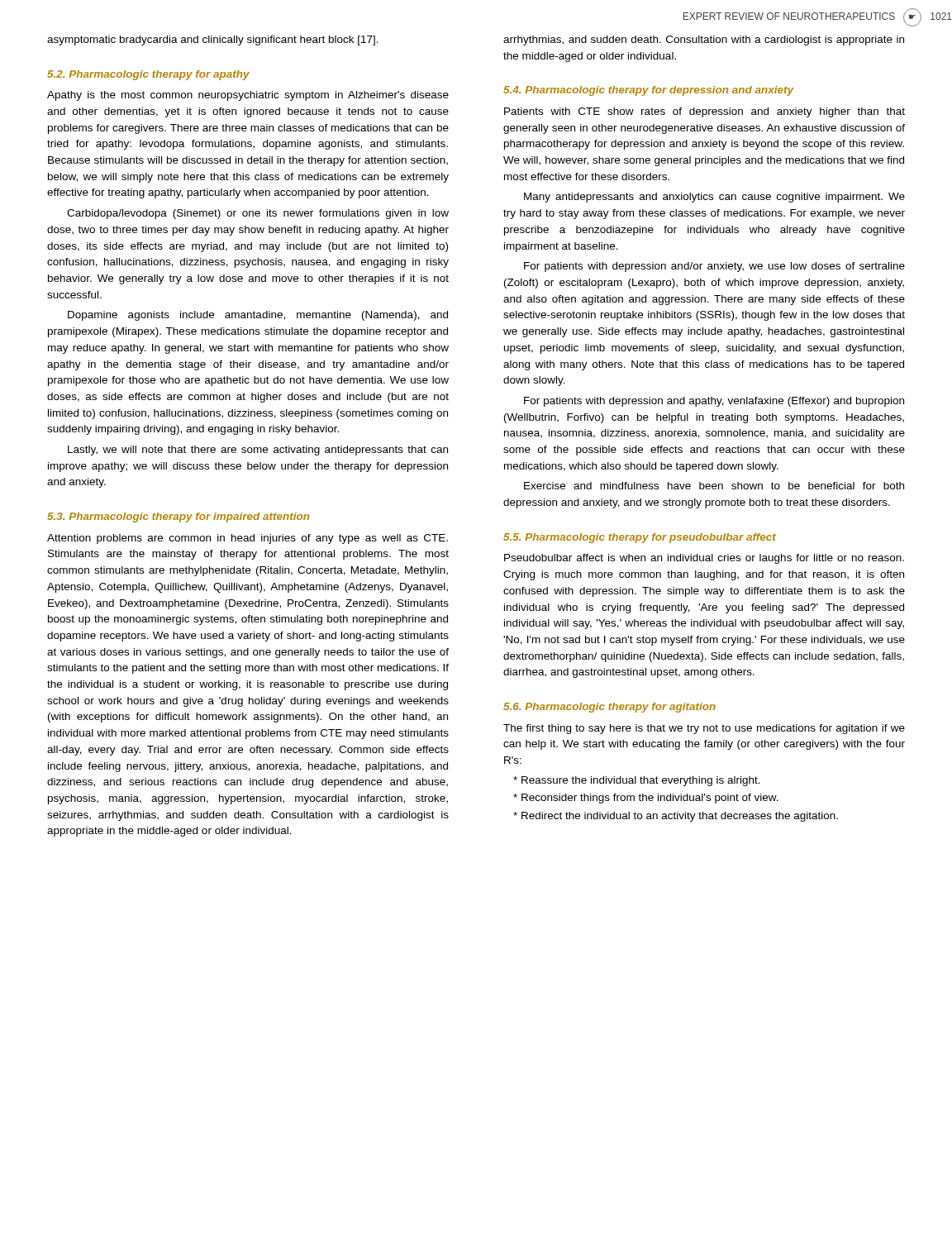Locate the block of text that opens with "The first thing to say"
Image resolution: width=952 pixels, height=1240 pixels.
click(704, 744)
